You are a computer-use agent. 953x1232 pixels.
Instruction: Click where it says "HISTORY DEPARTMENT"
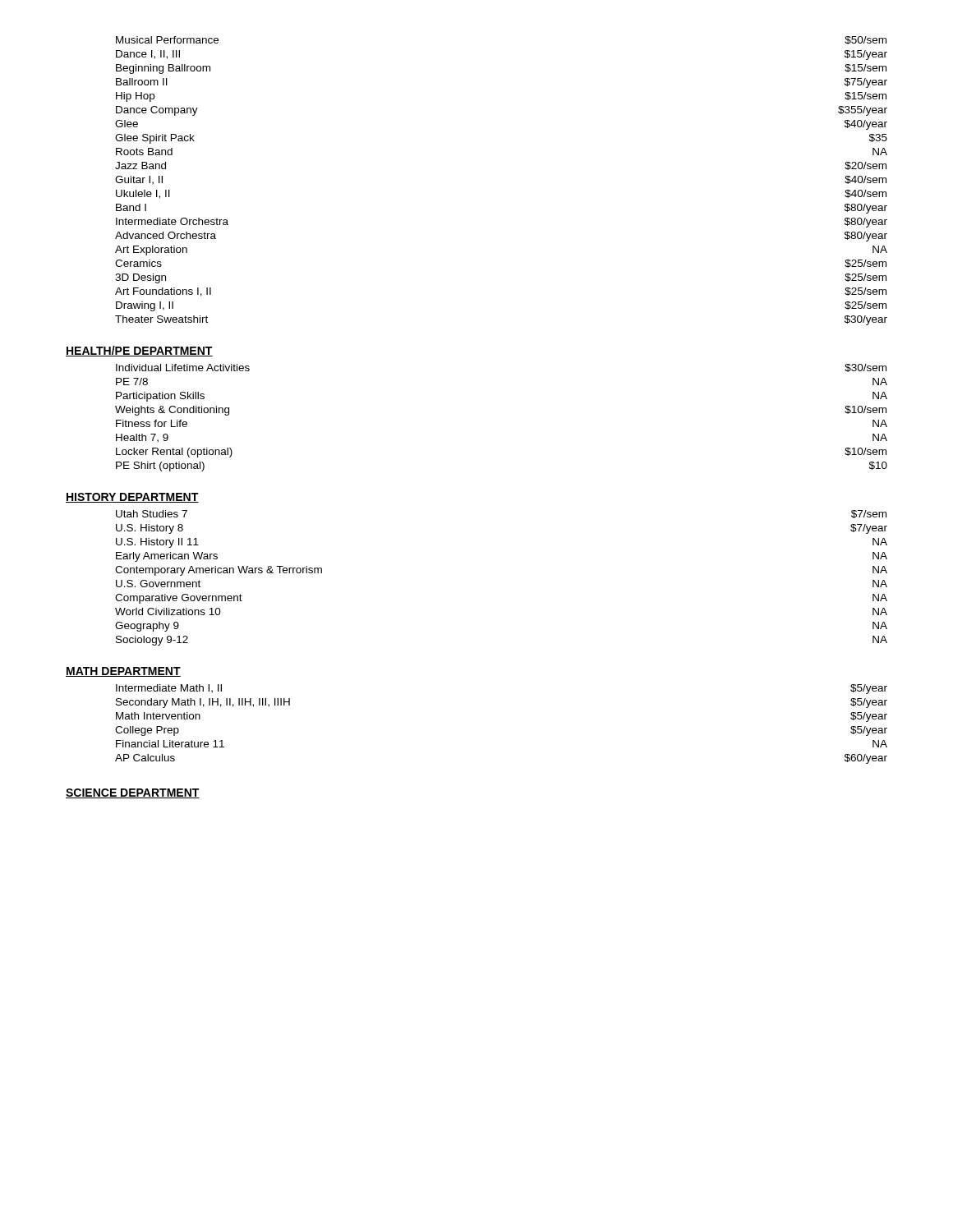tap(132, 497)
